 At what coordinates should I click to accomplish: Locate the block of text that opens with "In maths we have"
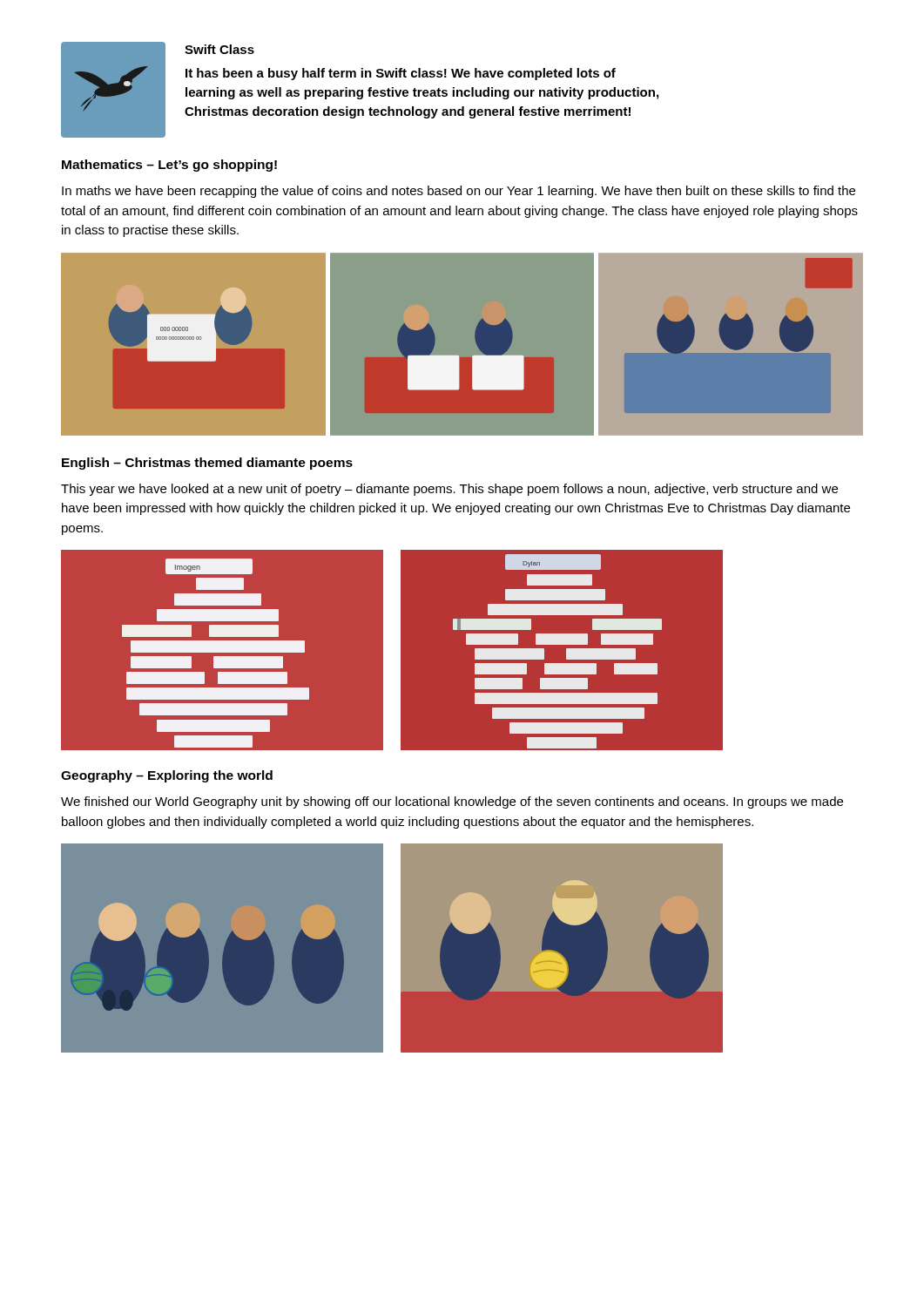(459, 210)
